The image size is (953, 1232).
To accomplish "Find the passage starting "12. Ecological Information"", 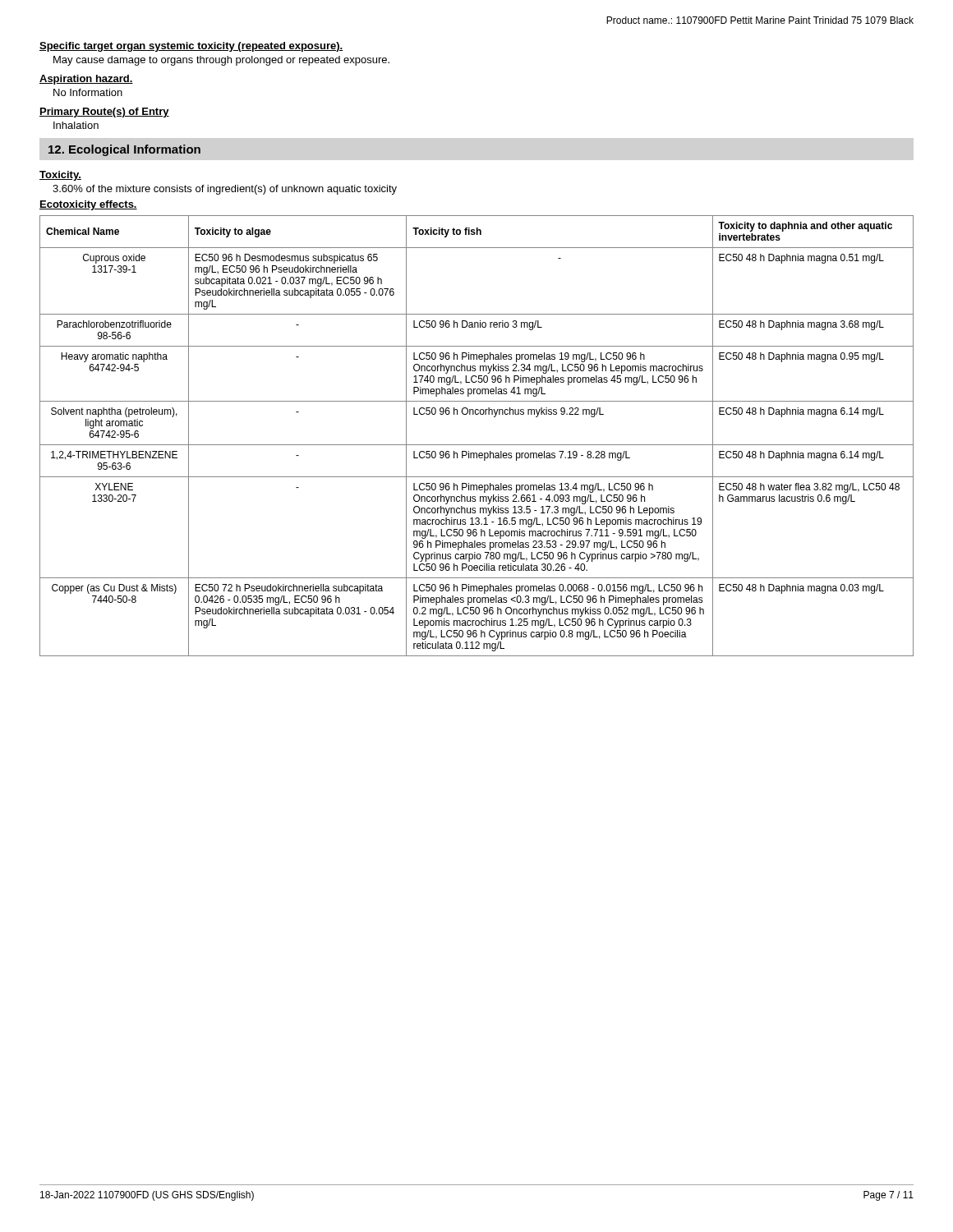I will (x=124, y=149).
